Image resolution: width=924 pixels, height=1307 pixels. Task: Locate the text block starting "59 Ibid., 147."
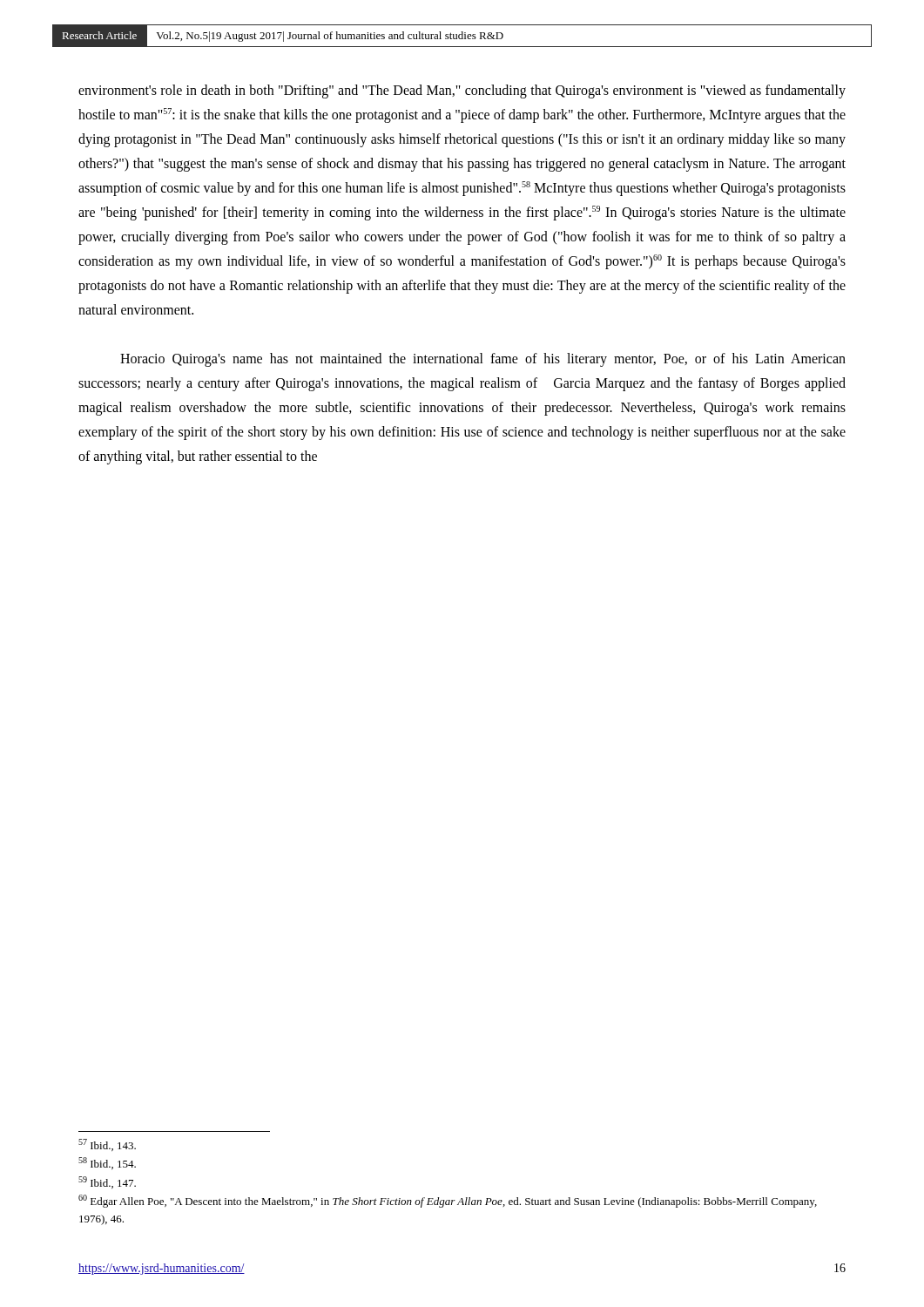[107, 1182]
